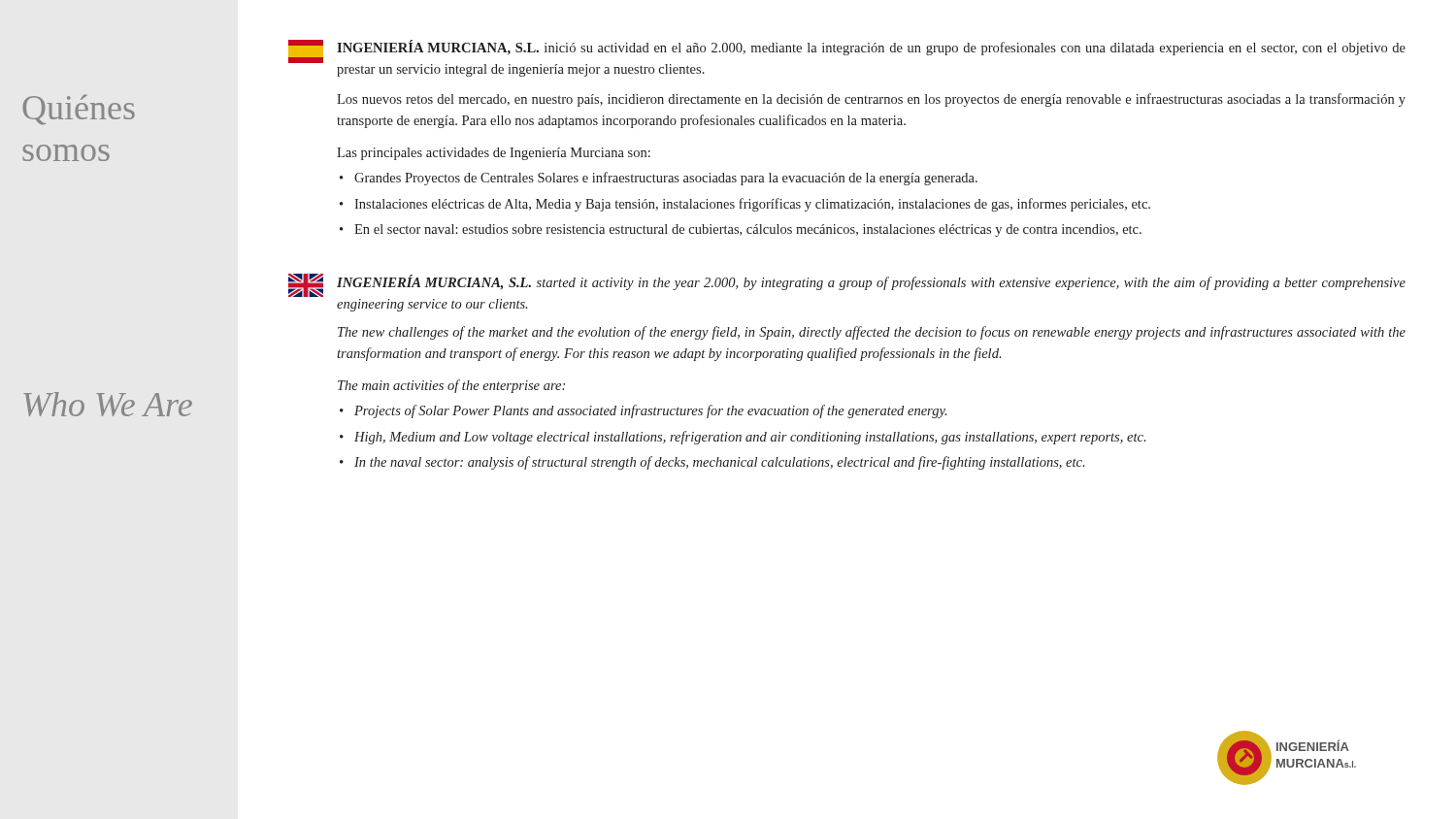Click the passage that begins "Instalaciones eléctricas de Alta,"
Viewport: 1456px width, 819px height.
coord(753,204)
